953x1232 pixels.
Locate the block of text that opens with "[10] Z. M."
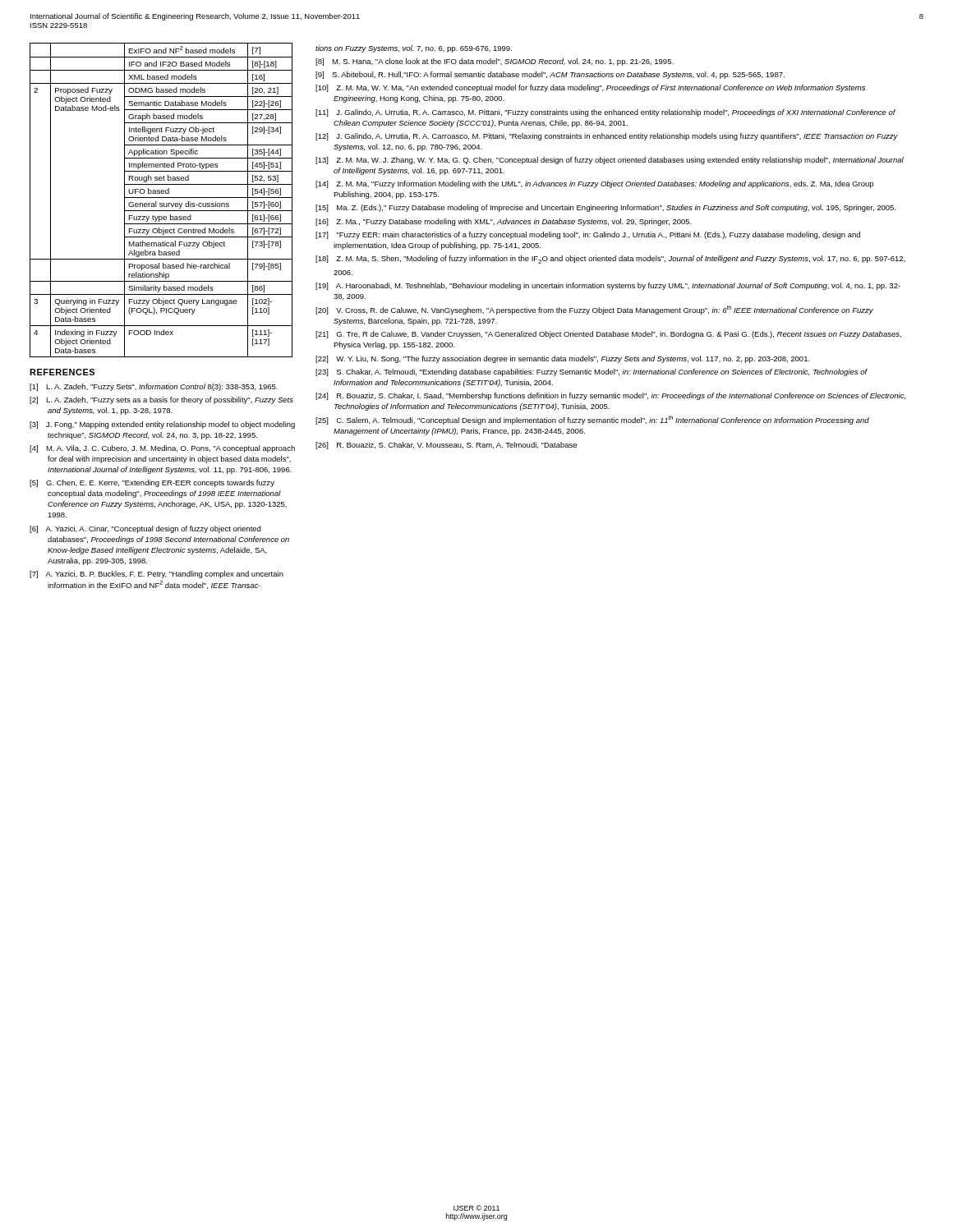[590, 93]
